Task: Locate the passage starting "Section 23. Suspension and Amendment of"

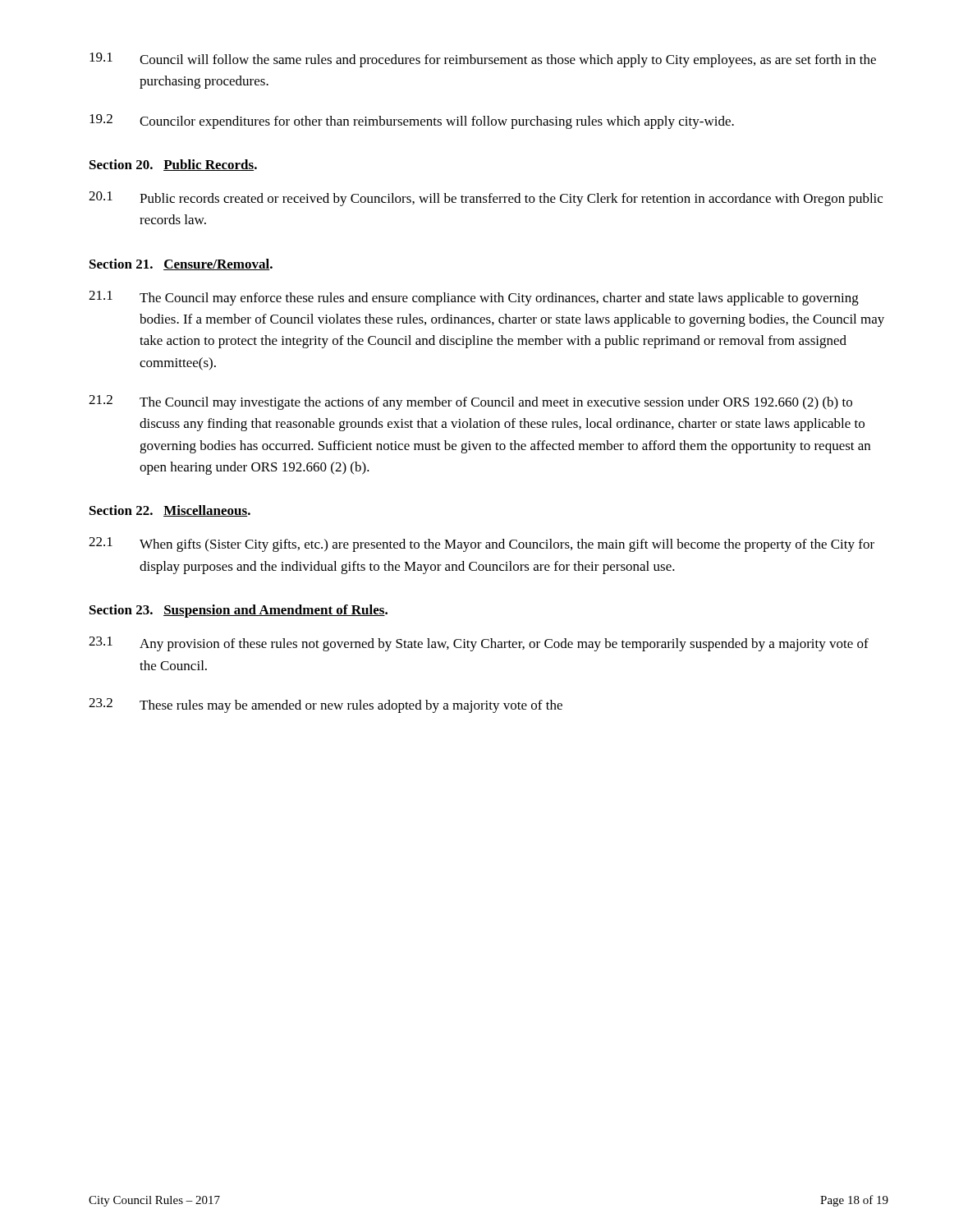Action: click(x=238, y=610)
